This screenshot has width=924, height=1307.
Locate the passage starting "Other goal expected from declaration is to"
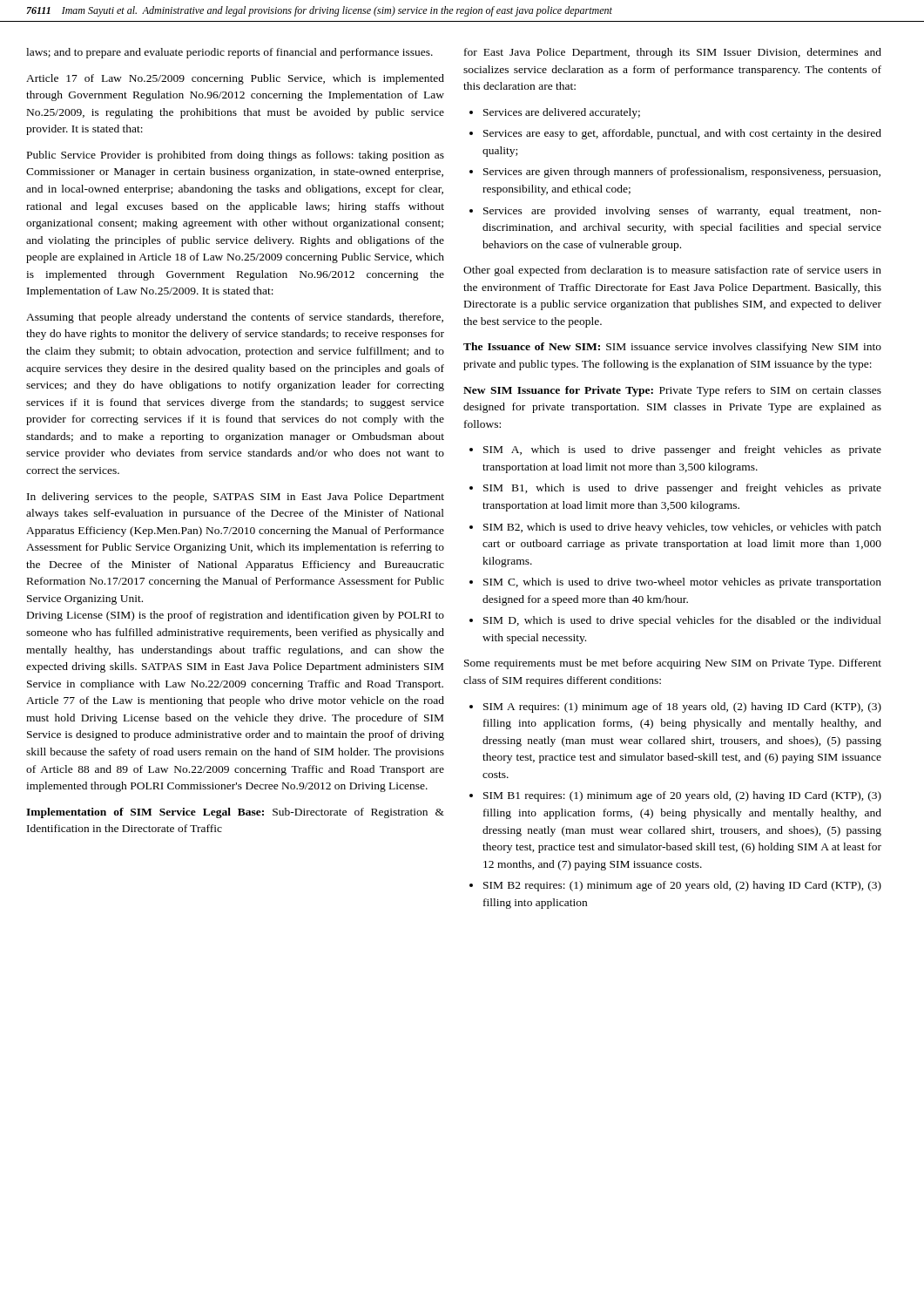pyautogui.click(x=672, y=296)
